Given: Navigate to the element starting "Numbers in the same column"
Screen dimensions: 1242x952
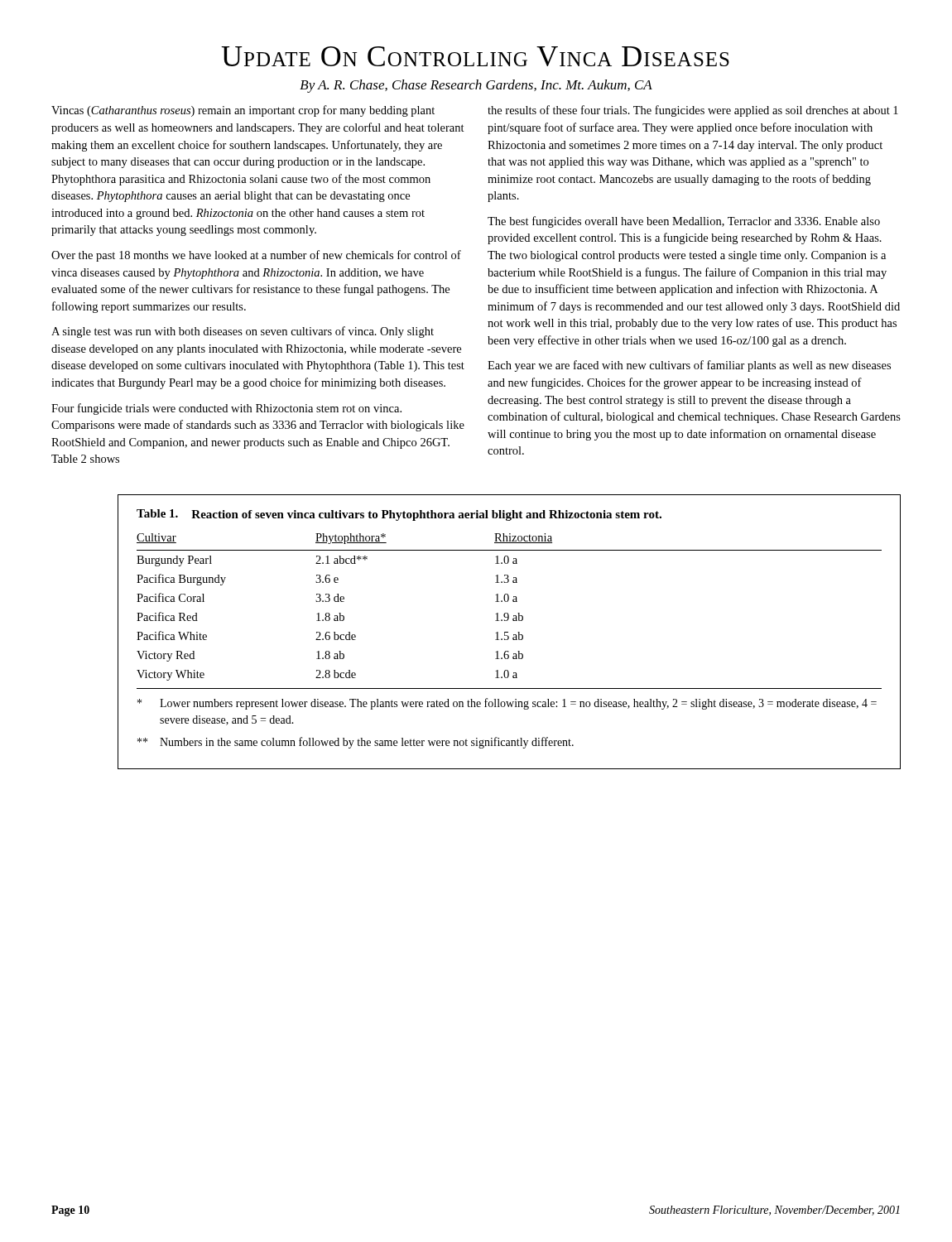Looking at the screenshot, I should point(509,743).
